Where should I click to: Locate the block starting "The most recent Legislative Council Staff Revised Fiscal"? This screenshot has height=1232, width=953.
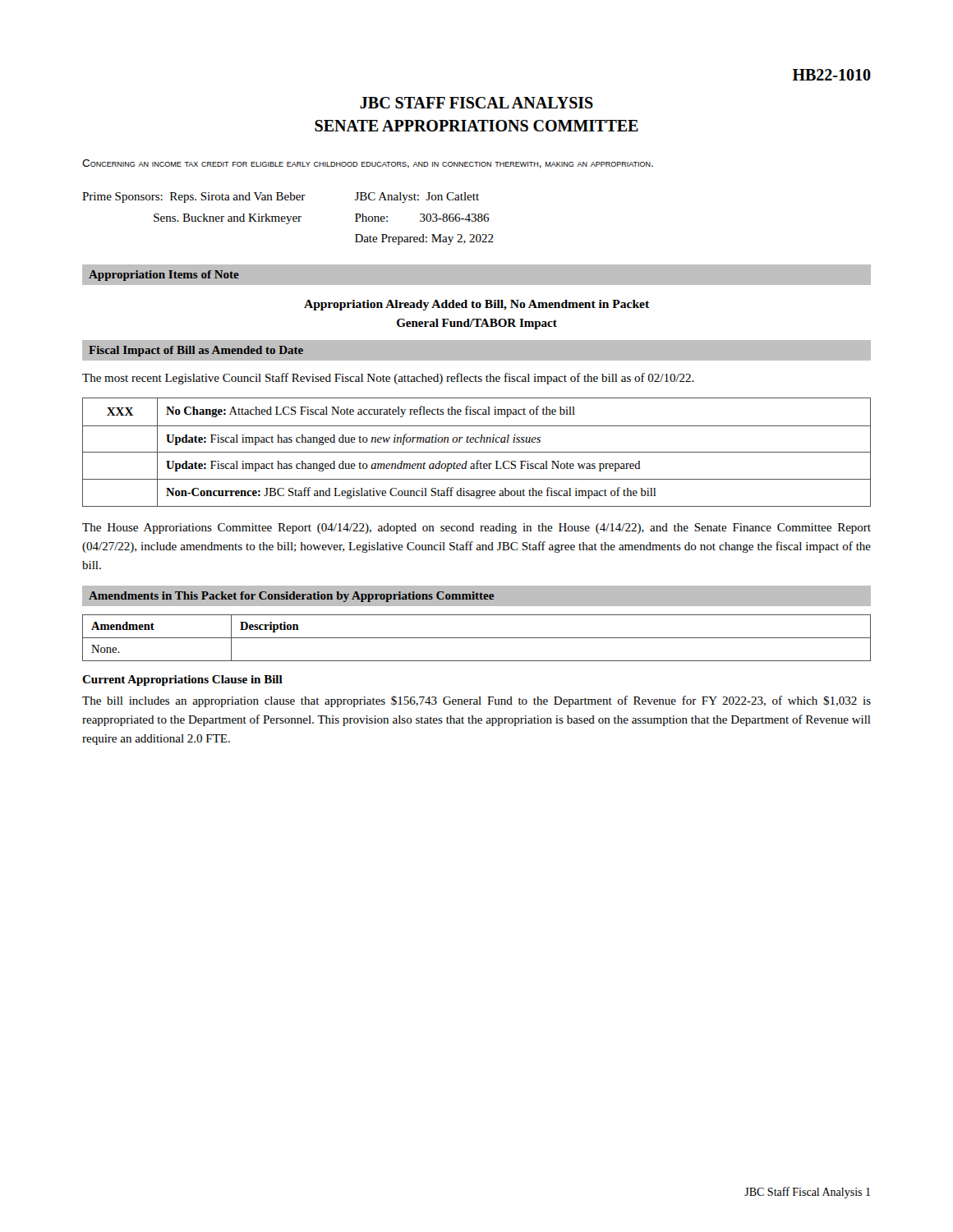(388, 378)
